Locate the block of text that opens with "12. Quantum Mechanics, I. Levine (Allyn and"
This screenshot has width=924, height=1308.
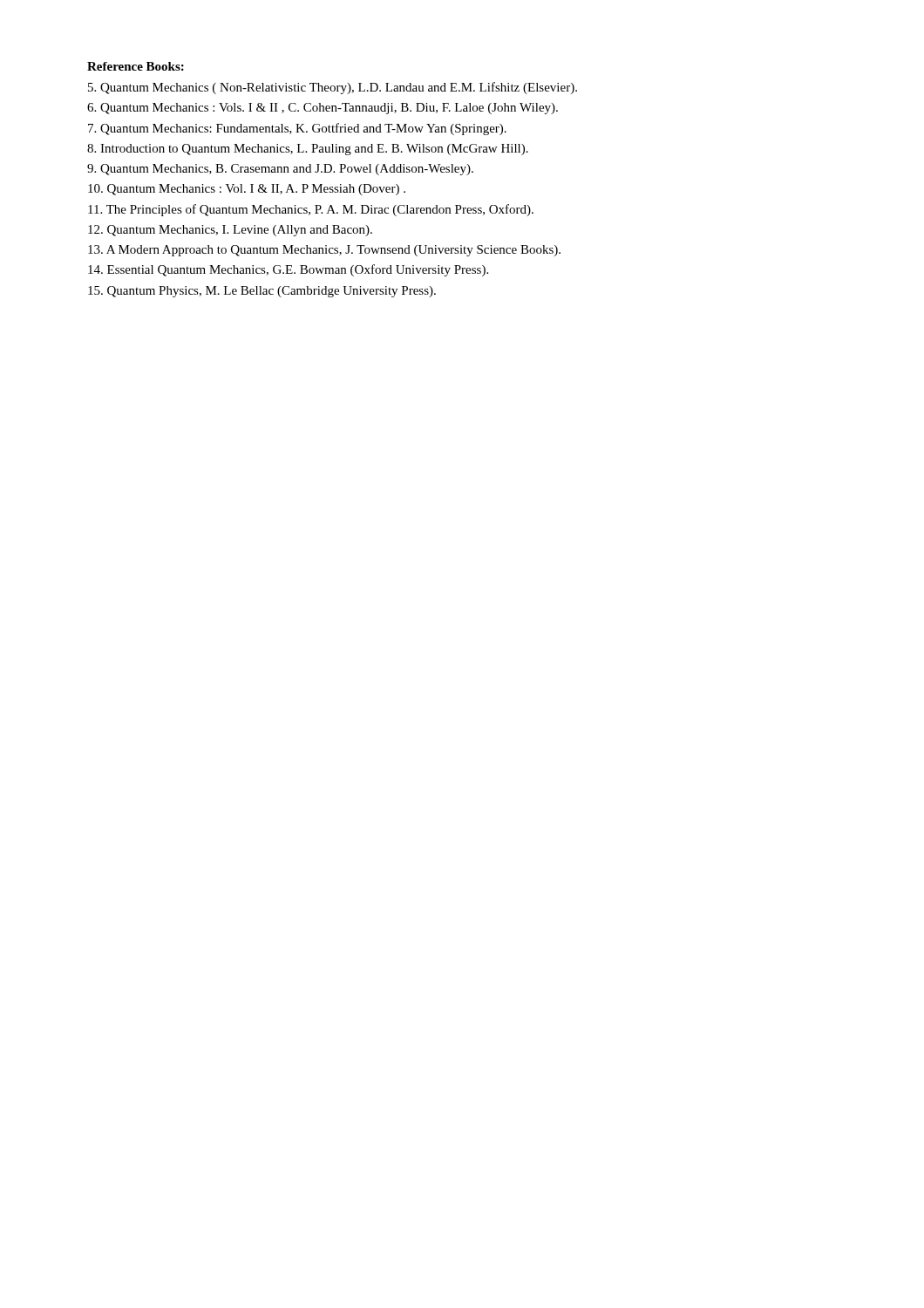pyautogui.click(x=230, y=229)
